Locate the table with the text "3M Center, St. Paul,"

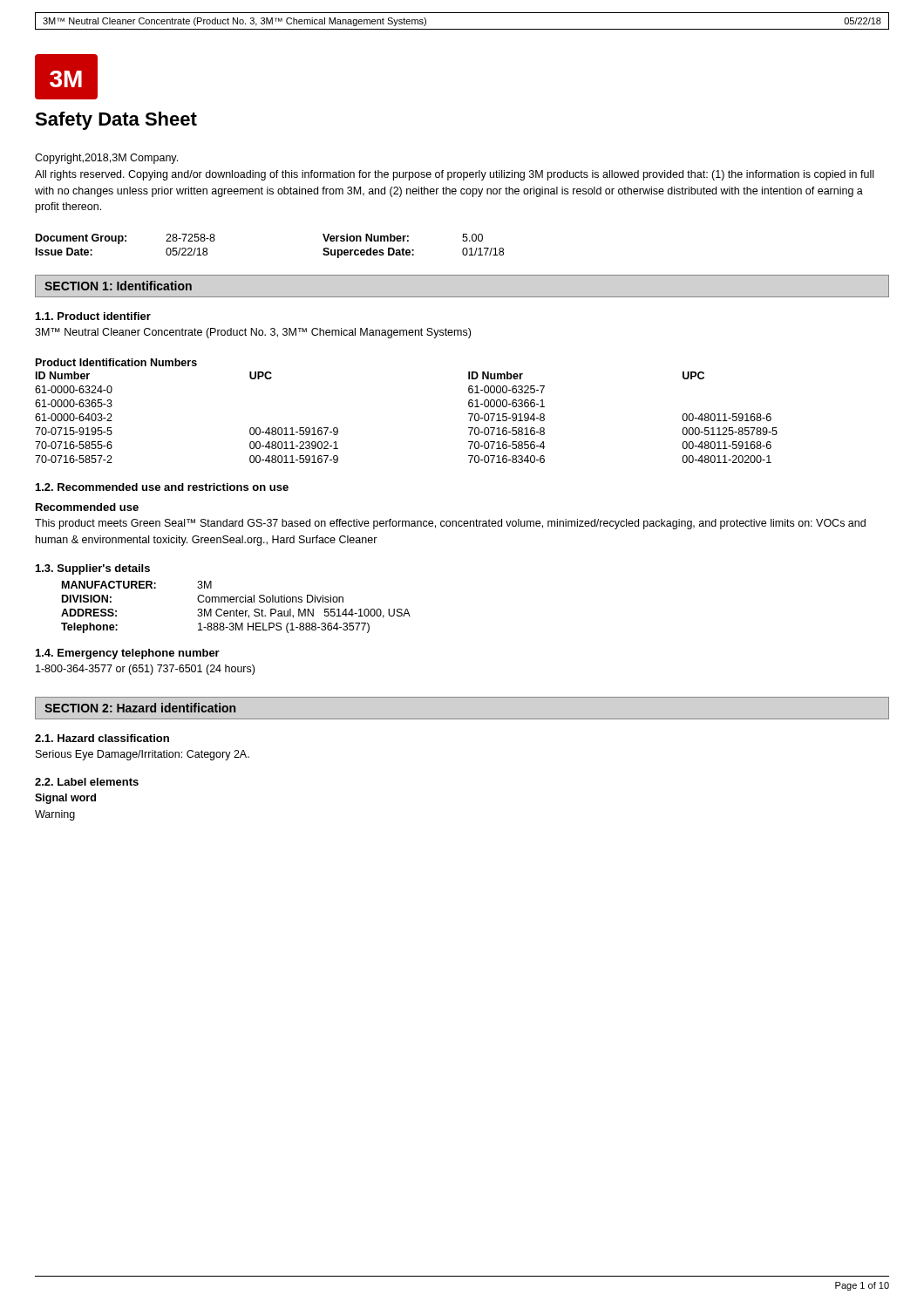coord(462,606)
